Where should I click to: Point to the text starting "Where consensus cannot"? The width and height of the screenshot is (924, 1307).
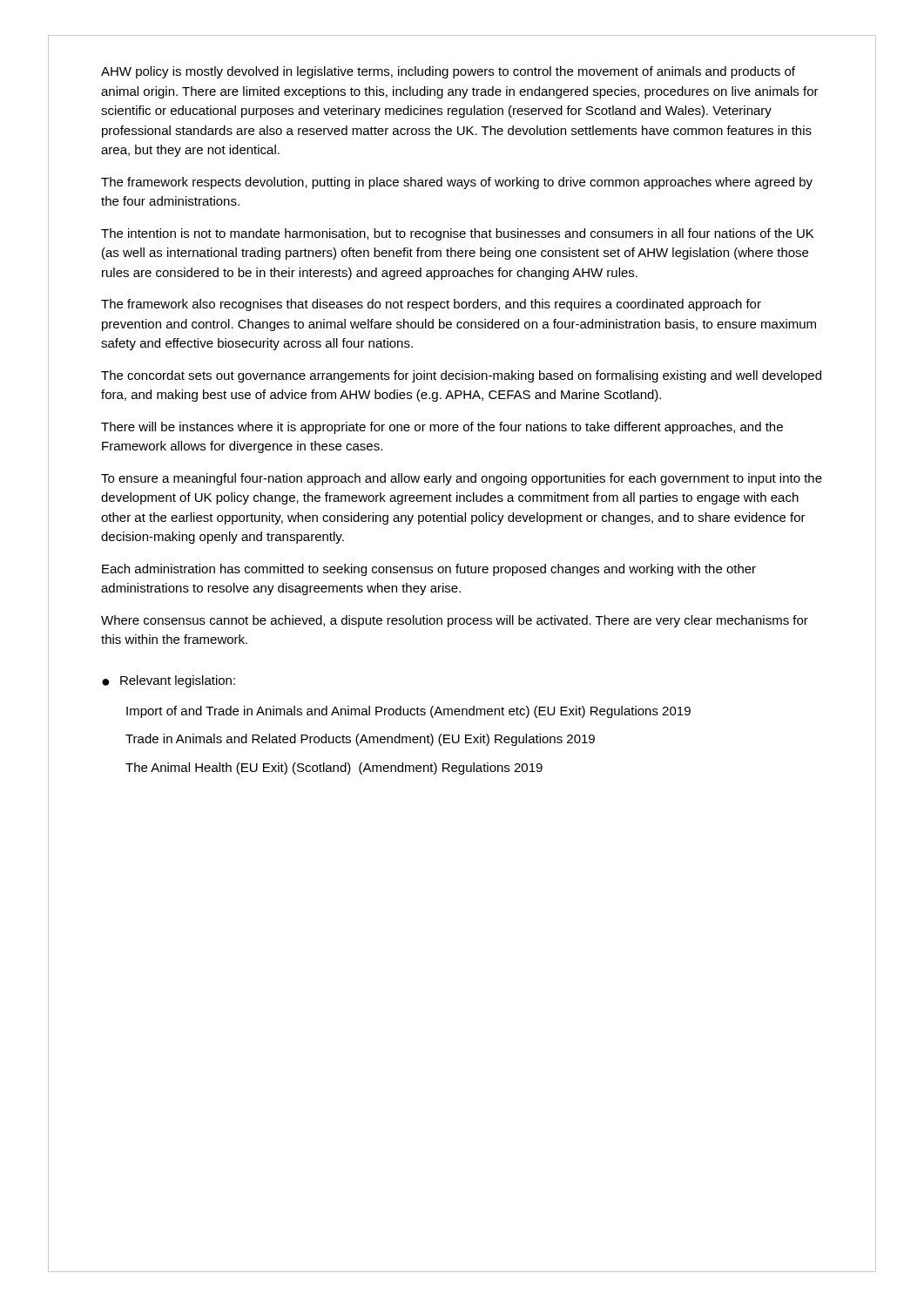(455, 629)
